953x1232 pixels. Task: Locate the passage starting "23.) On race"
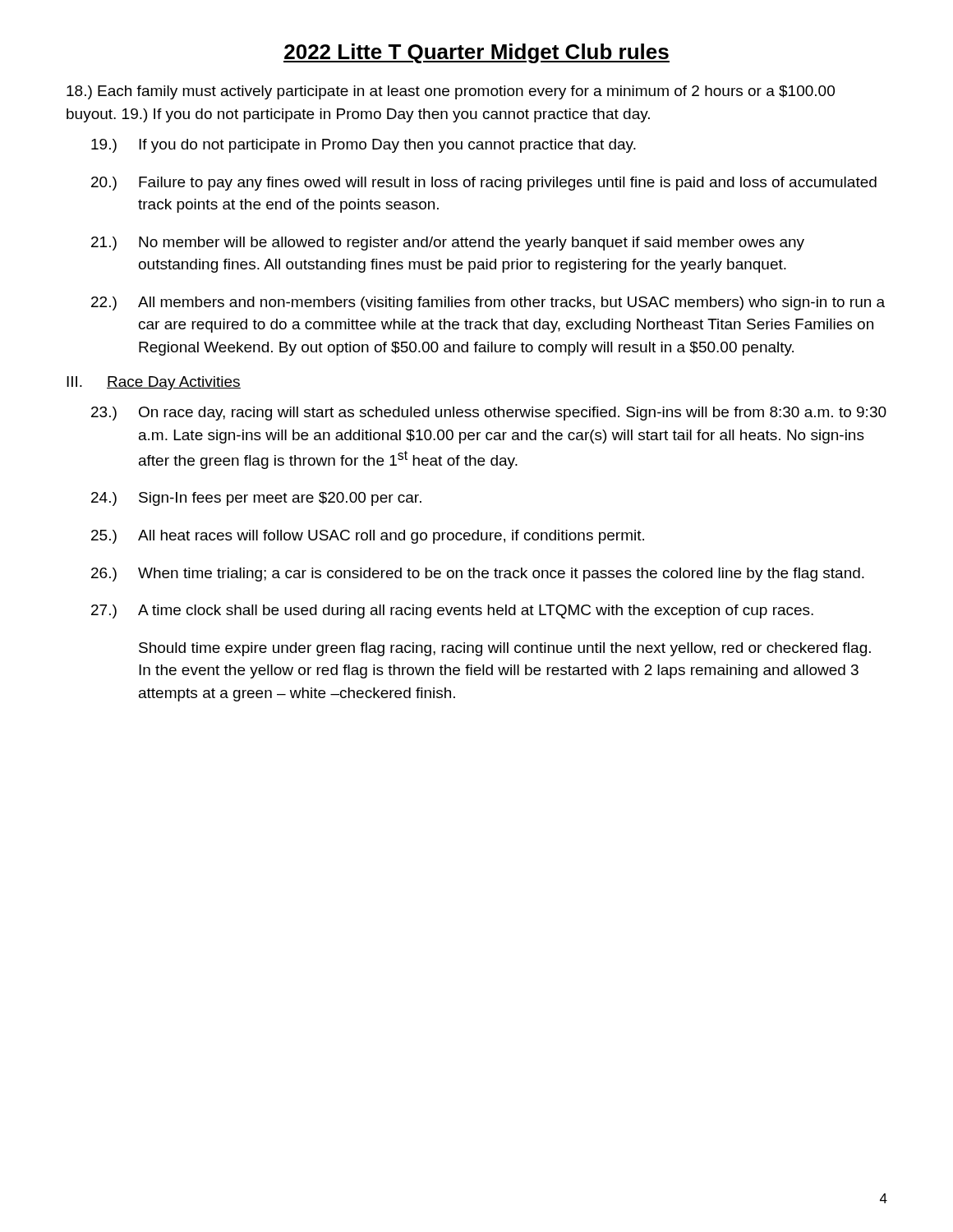(x=489, y=436)
